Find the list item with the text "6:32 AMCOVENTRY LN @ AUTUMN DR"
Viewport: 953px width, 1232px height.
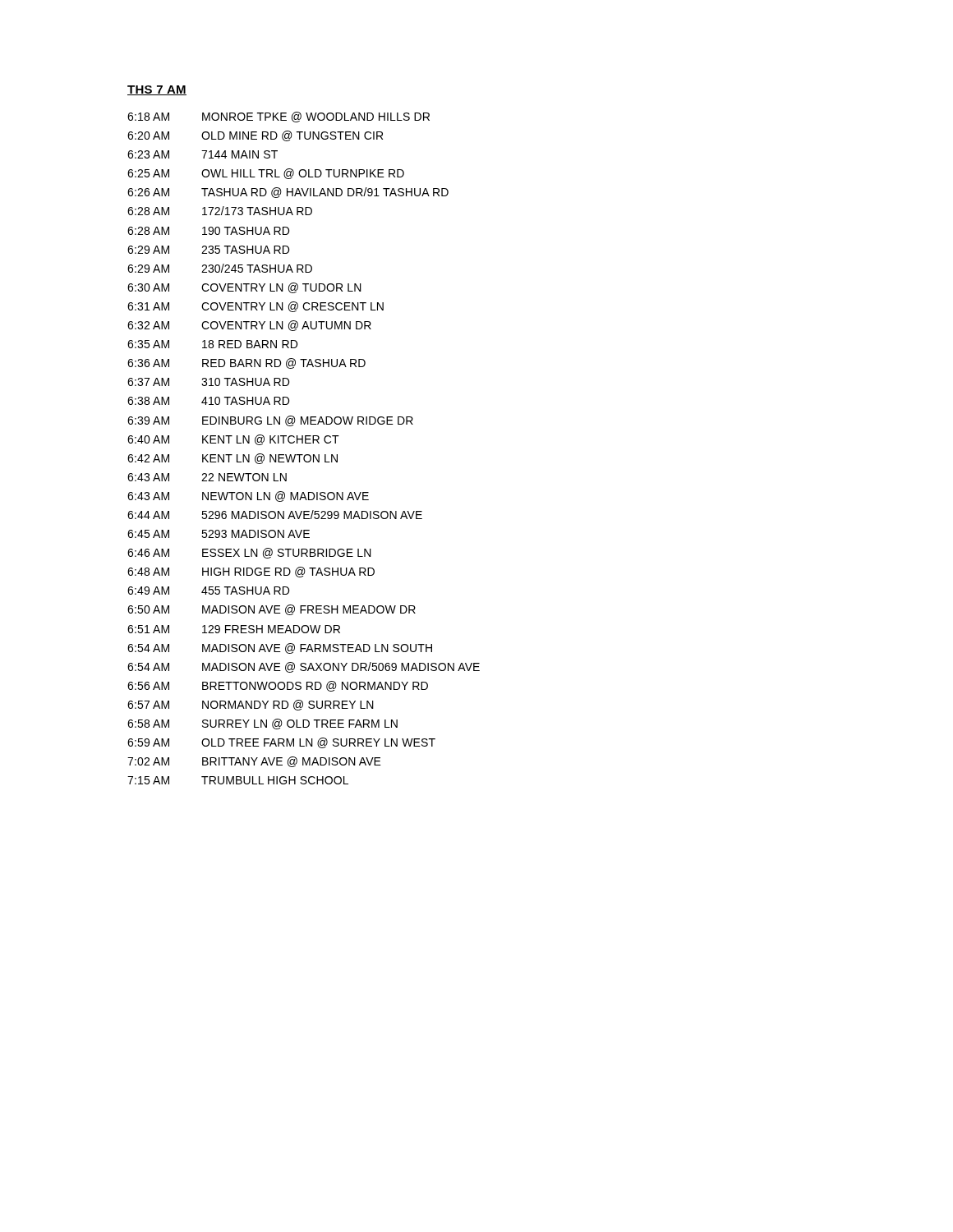click(250, 326)
